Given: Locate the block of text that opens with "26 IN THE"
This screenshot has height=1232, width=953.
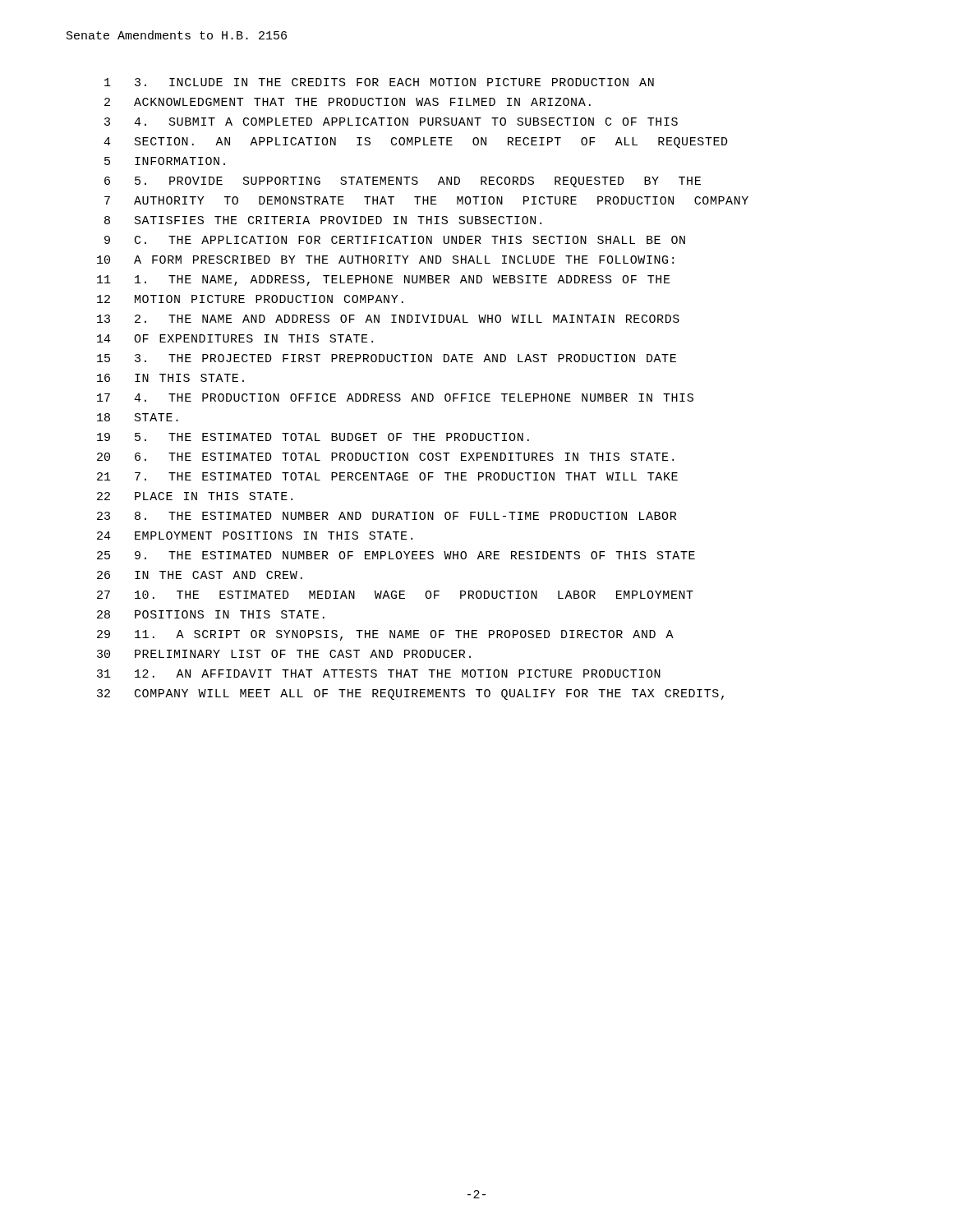Looking at the screenshot, I should [186, 577].
